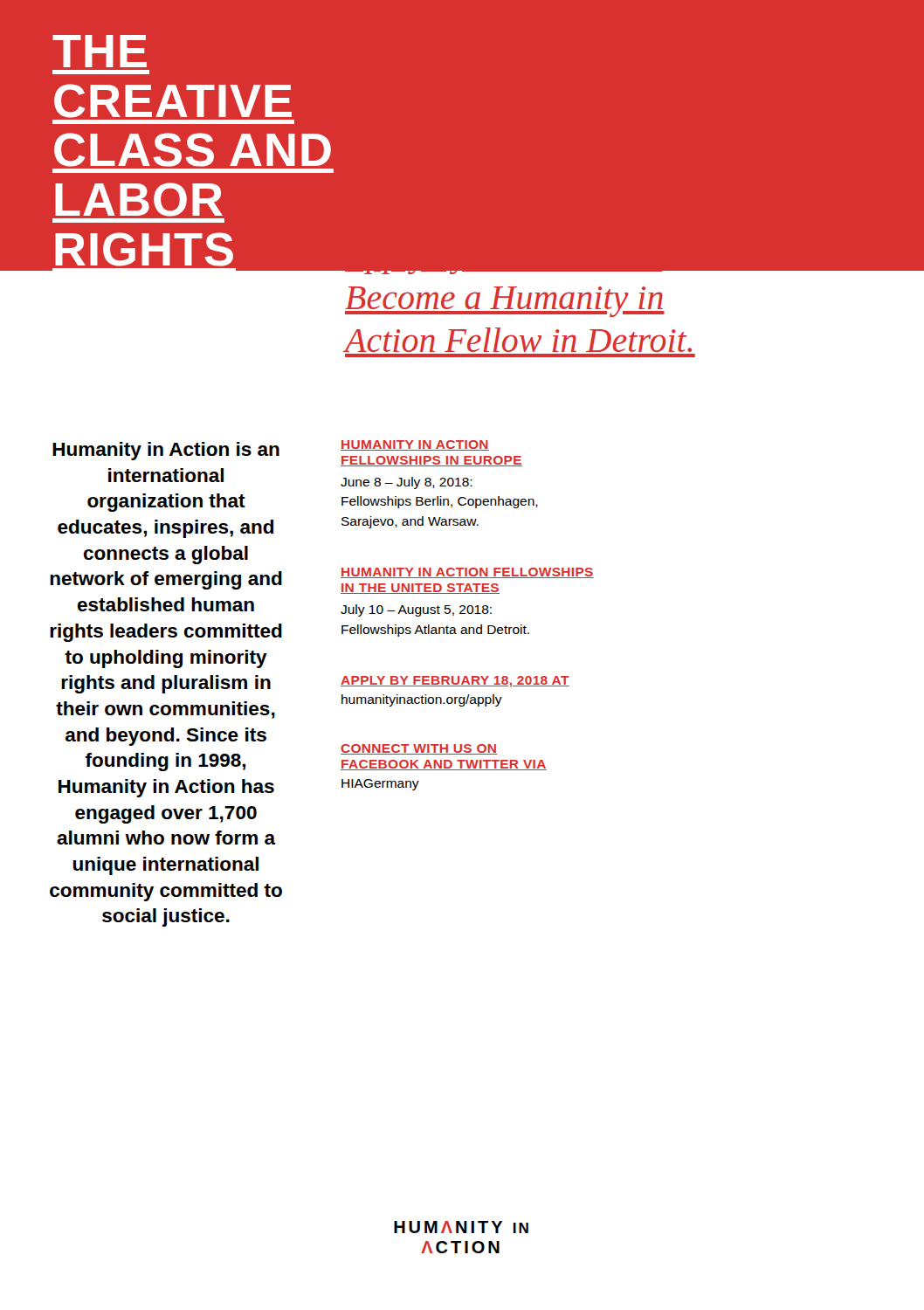Navigate to the text block starting "HUMANITY IN ACTIONFELLOWSHIPS IN EUROPE"
This screenshot has width=924, height=1310.
431,452
